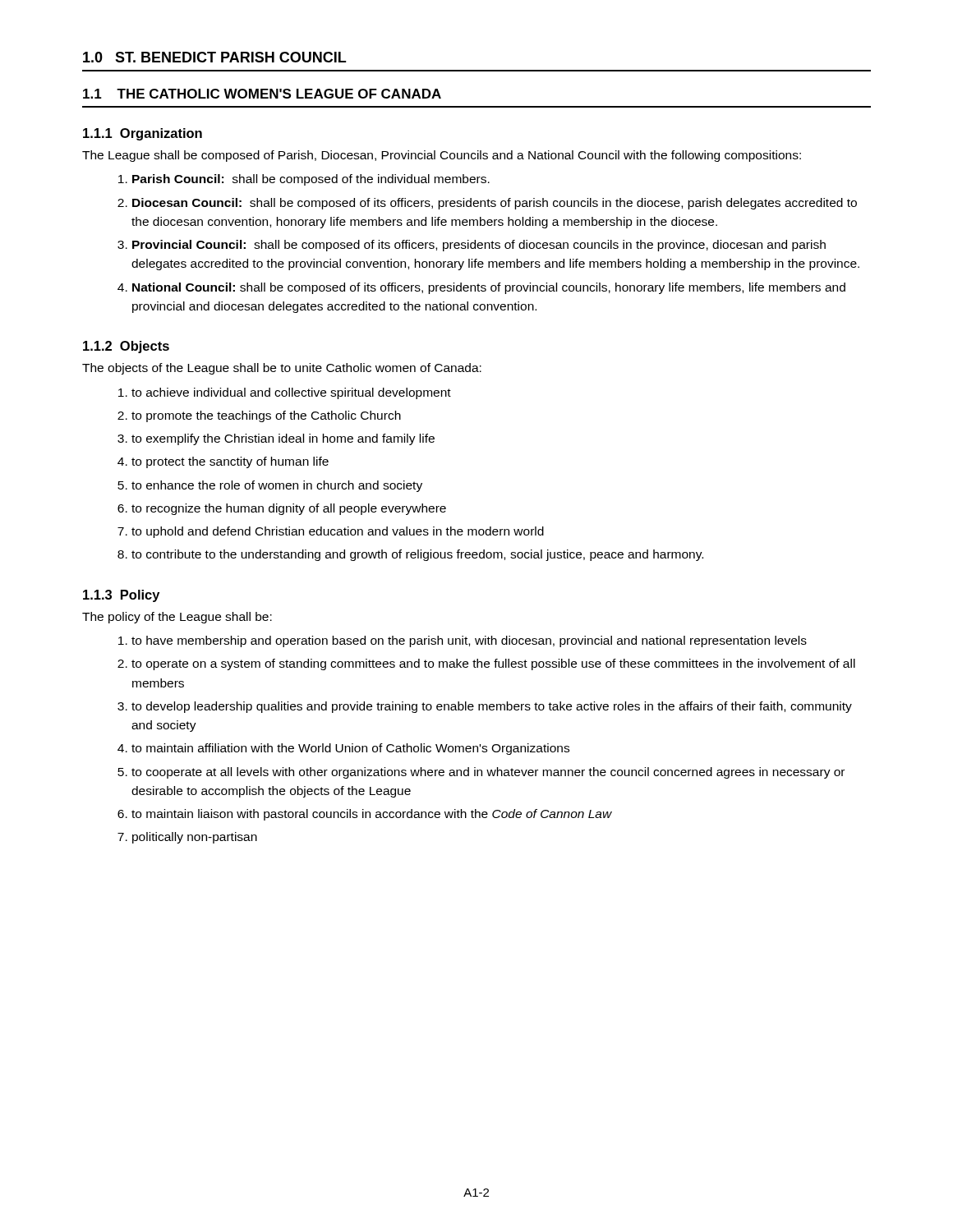Select the section header that reads "1.1.3 Policy"
The height and width of the screenshot is (1232, 953).
click(x=121, y=594)
